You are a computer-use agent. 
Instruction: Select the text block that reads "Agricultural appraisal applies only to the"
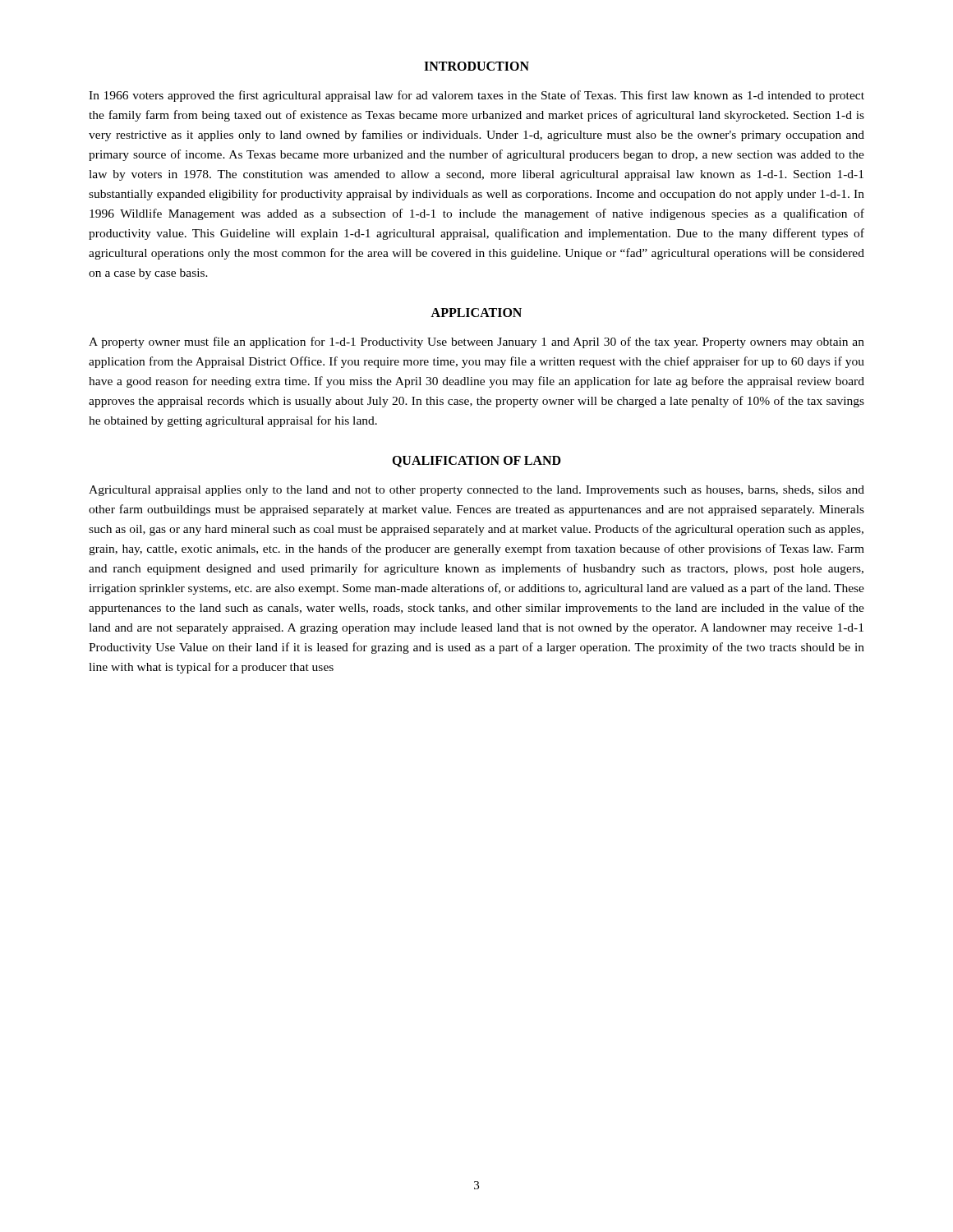(x=476, y=578)
